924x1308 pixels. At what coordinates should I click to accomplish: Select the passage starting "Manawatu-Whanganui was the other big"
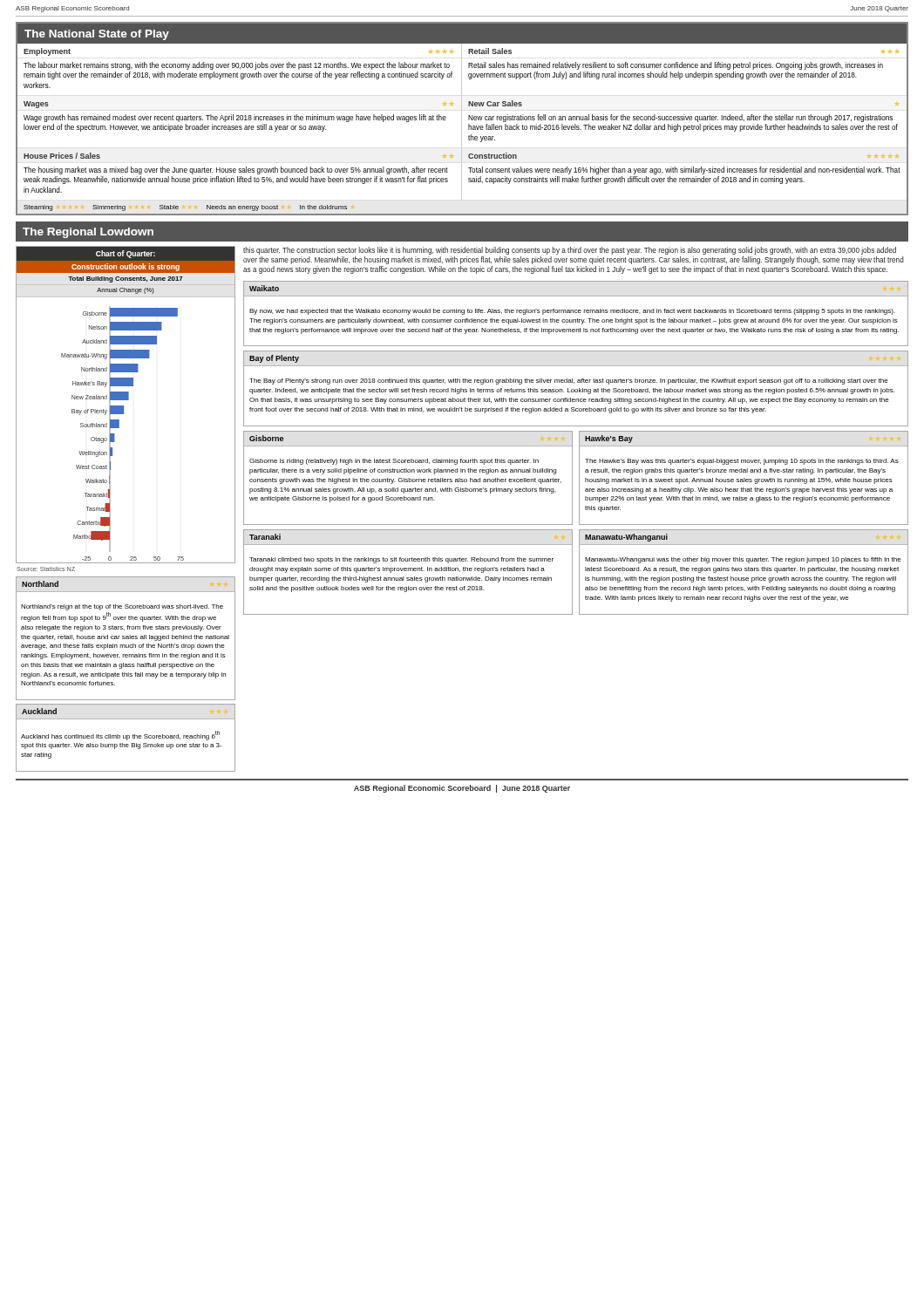click(744, 579)
